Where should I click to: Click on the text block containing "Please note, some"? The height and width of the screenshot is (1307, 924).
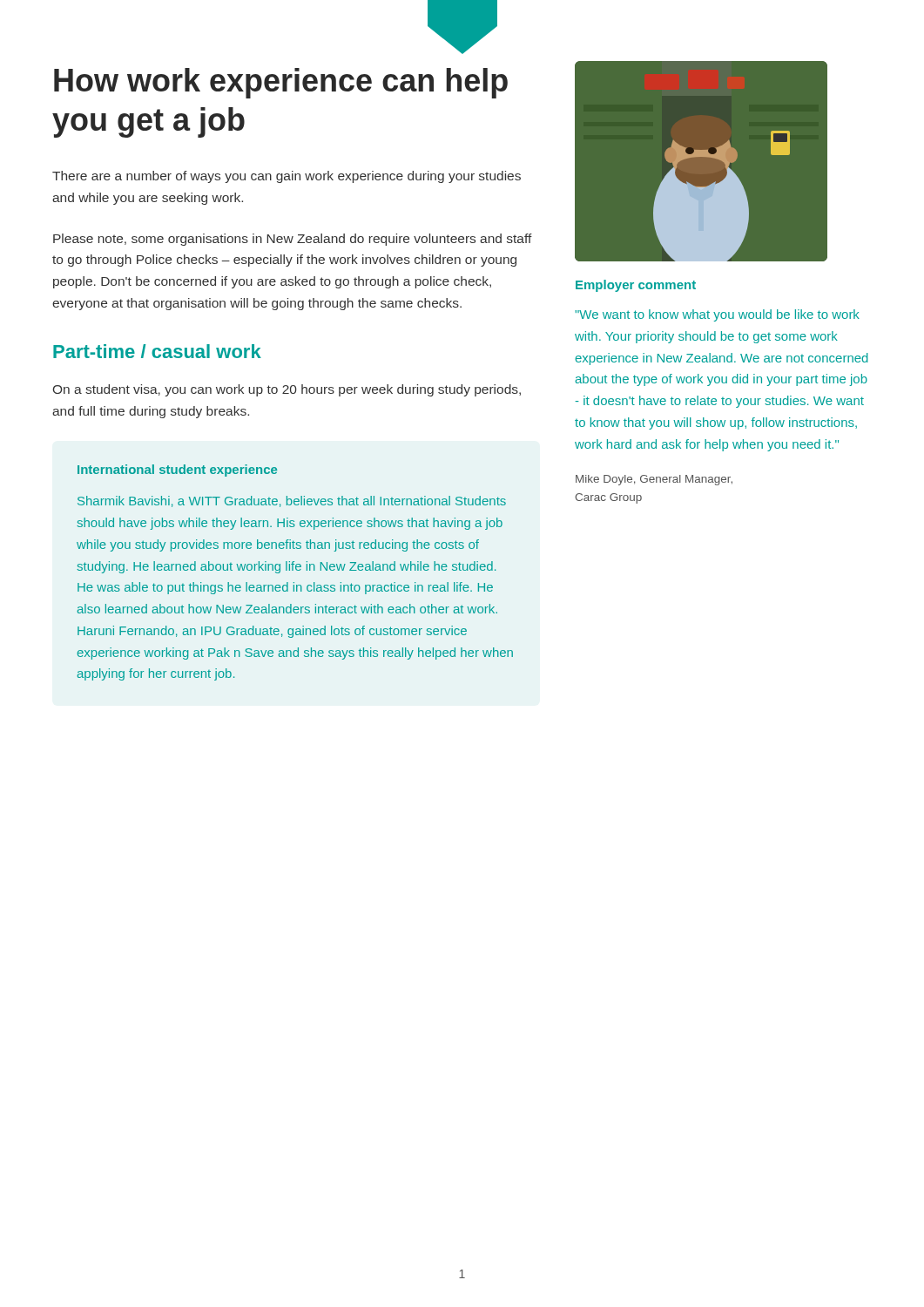(296, 271)
